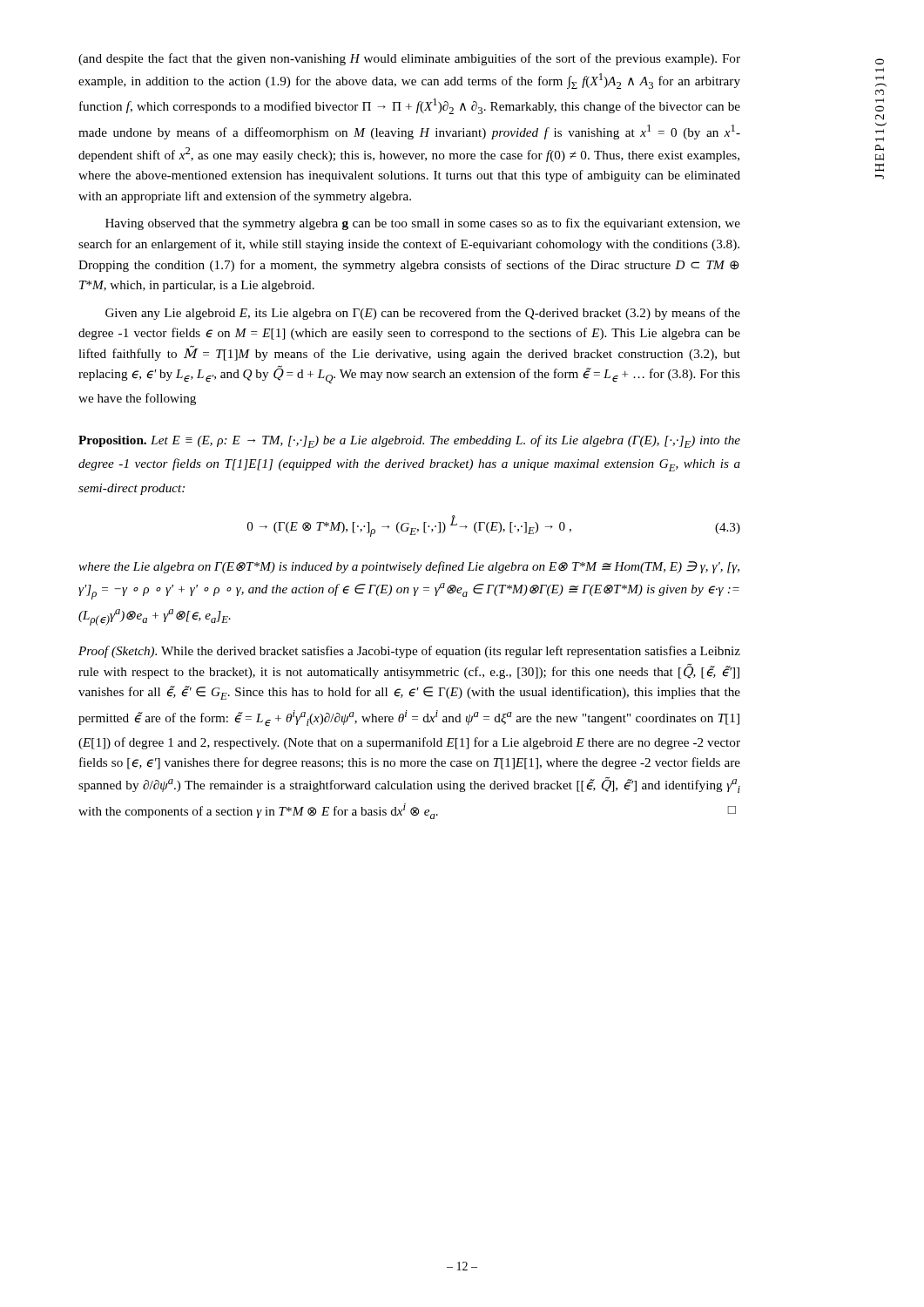Find the block on this page that starts "(and despite the fact"

tap(409, 228)
